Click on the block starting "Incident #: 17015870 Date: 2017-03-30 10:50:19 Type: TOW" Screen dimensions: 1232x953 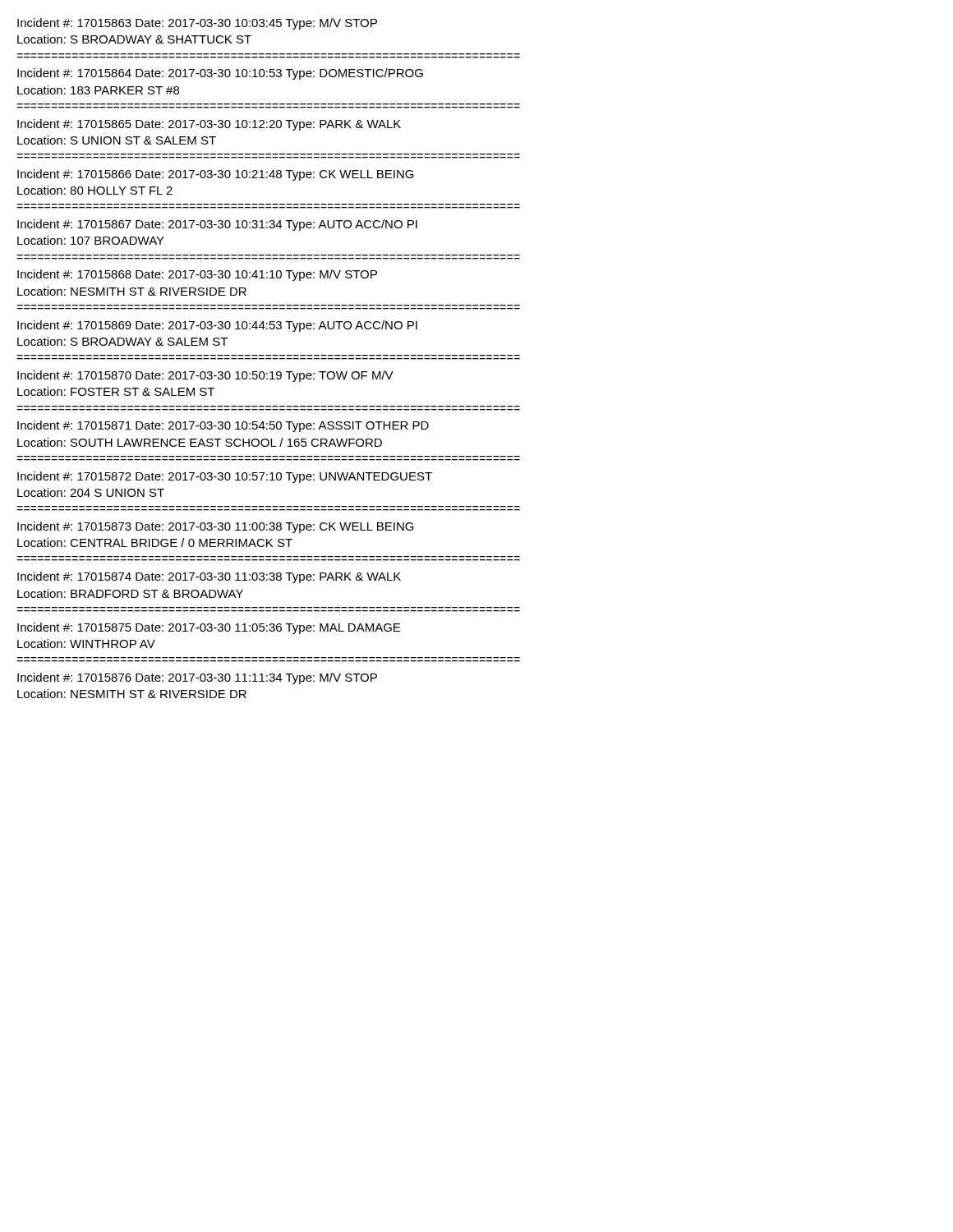205,376
